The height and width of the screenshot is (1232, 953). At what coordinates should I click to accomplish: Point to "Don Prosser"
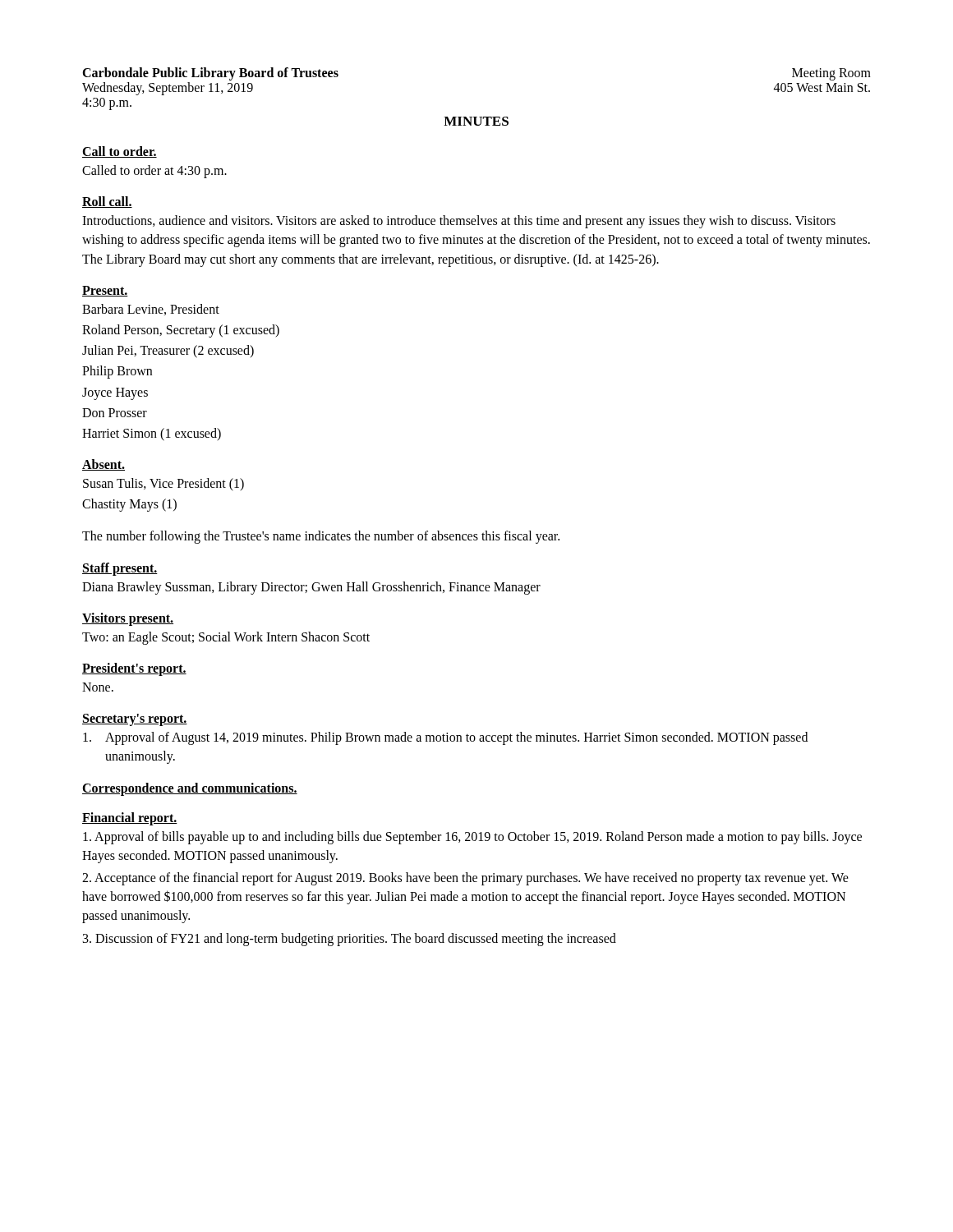pos(114,412)
